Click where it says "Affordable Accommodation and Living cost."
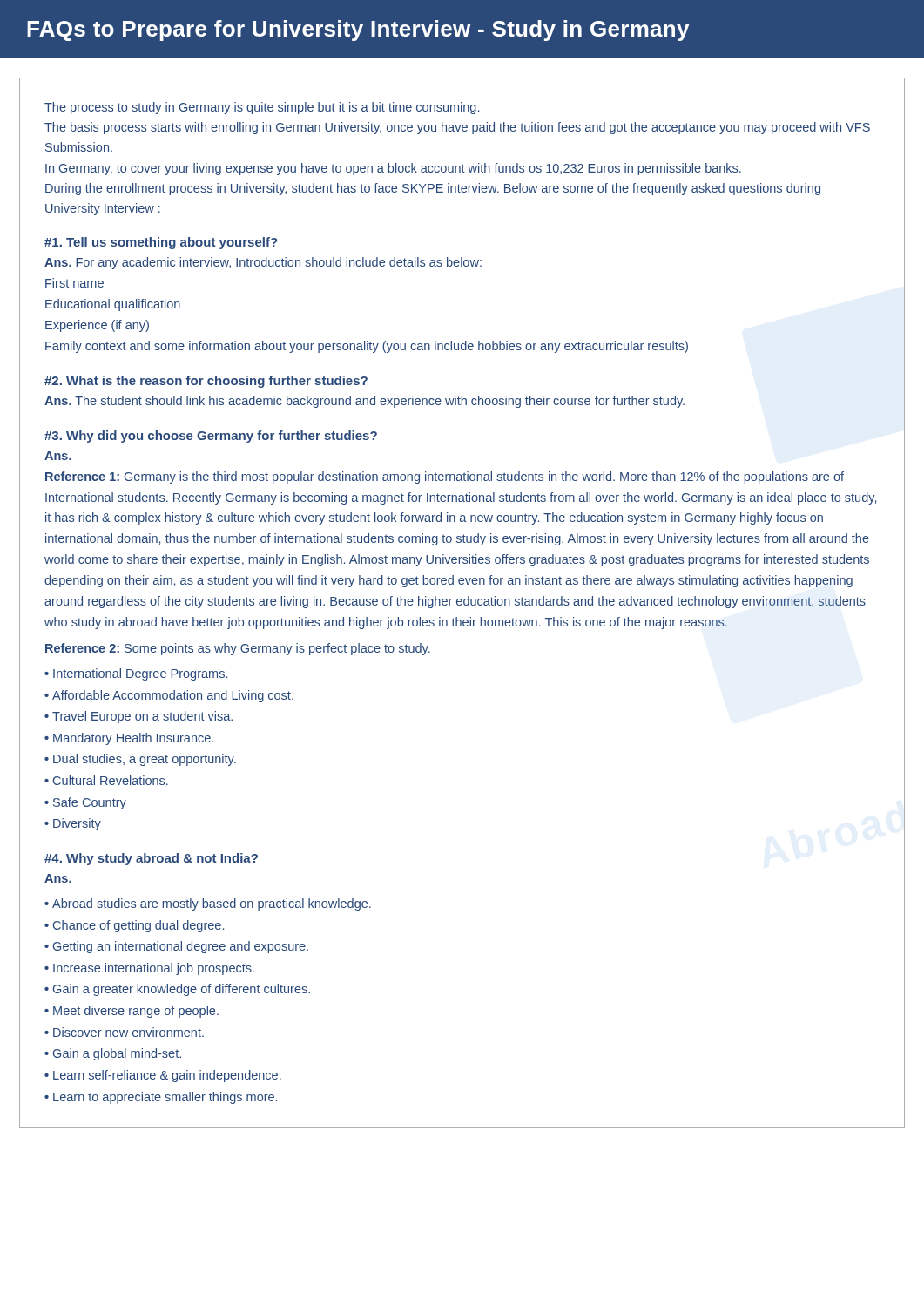Screen dimensions: 1307x924 (x=173, y=695)
